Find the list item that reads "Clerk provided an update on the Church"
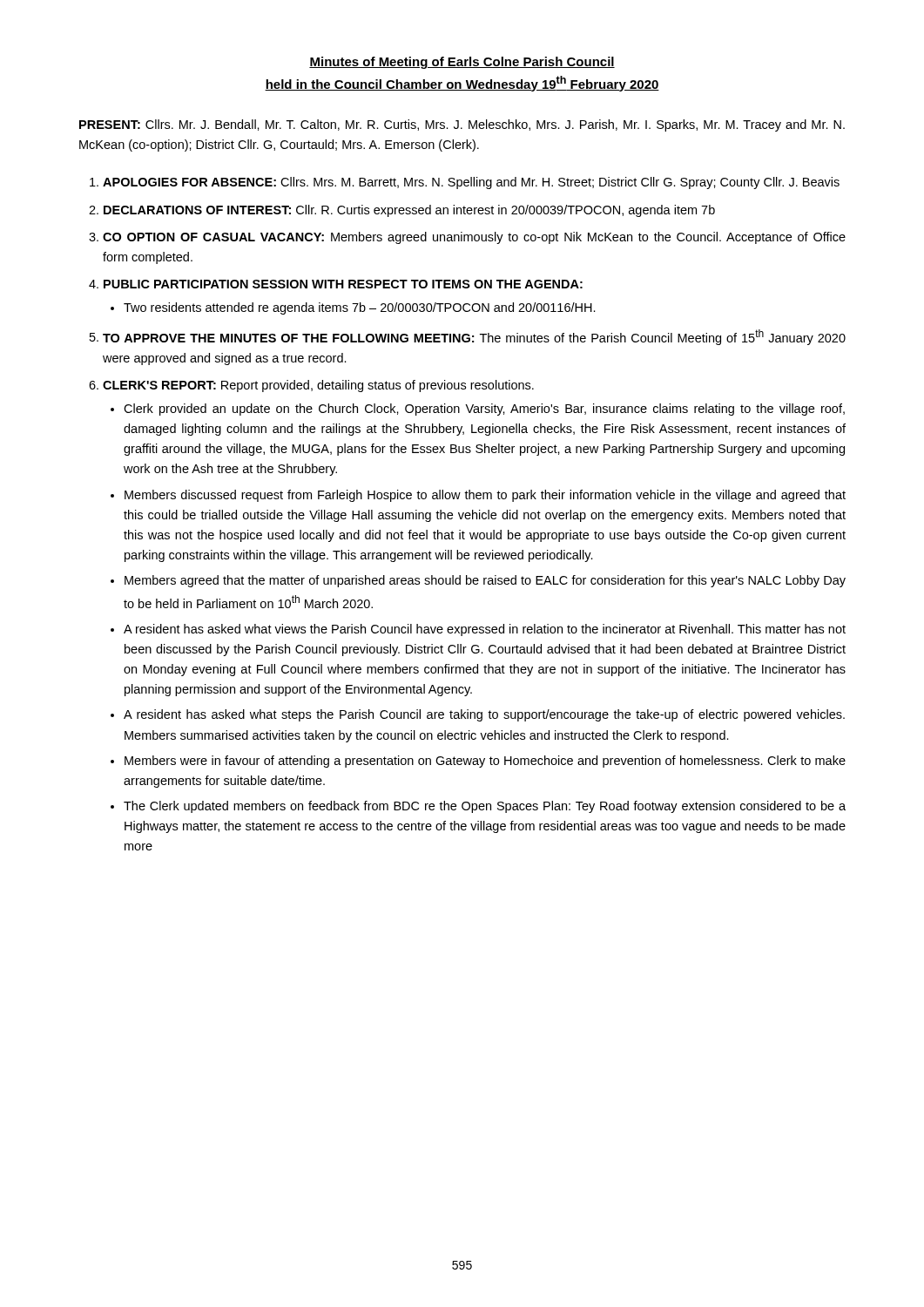Image resolution: width=924 pixels, height=1307 pixels. 485,439
